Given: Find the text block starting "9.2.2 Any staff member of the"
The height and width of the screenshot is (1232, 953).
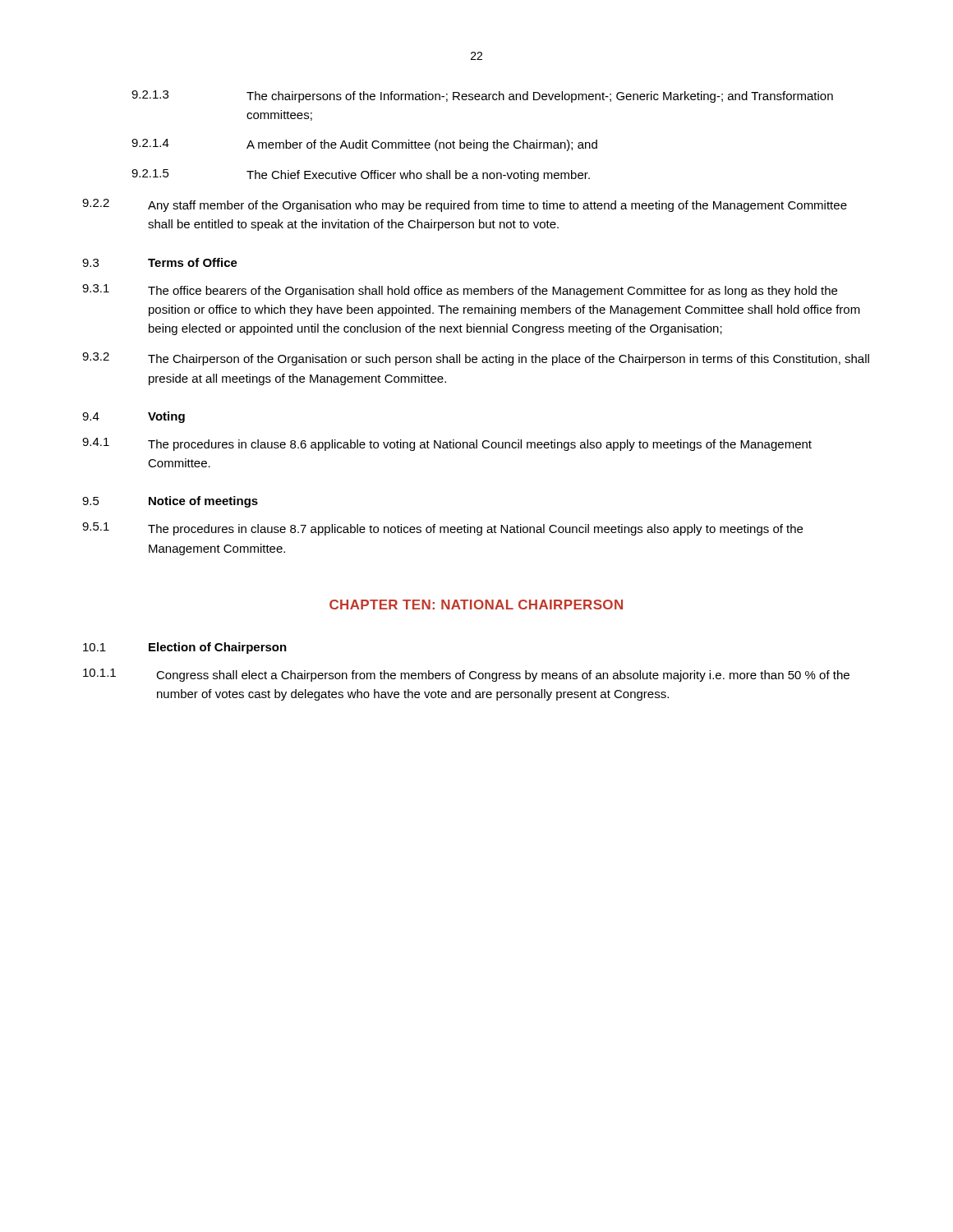Looking at the screenshot, I should tap(476, 215).
